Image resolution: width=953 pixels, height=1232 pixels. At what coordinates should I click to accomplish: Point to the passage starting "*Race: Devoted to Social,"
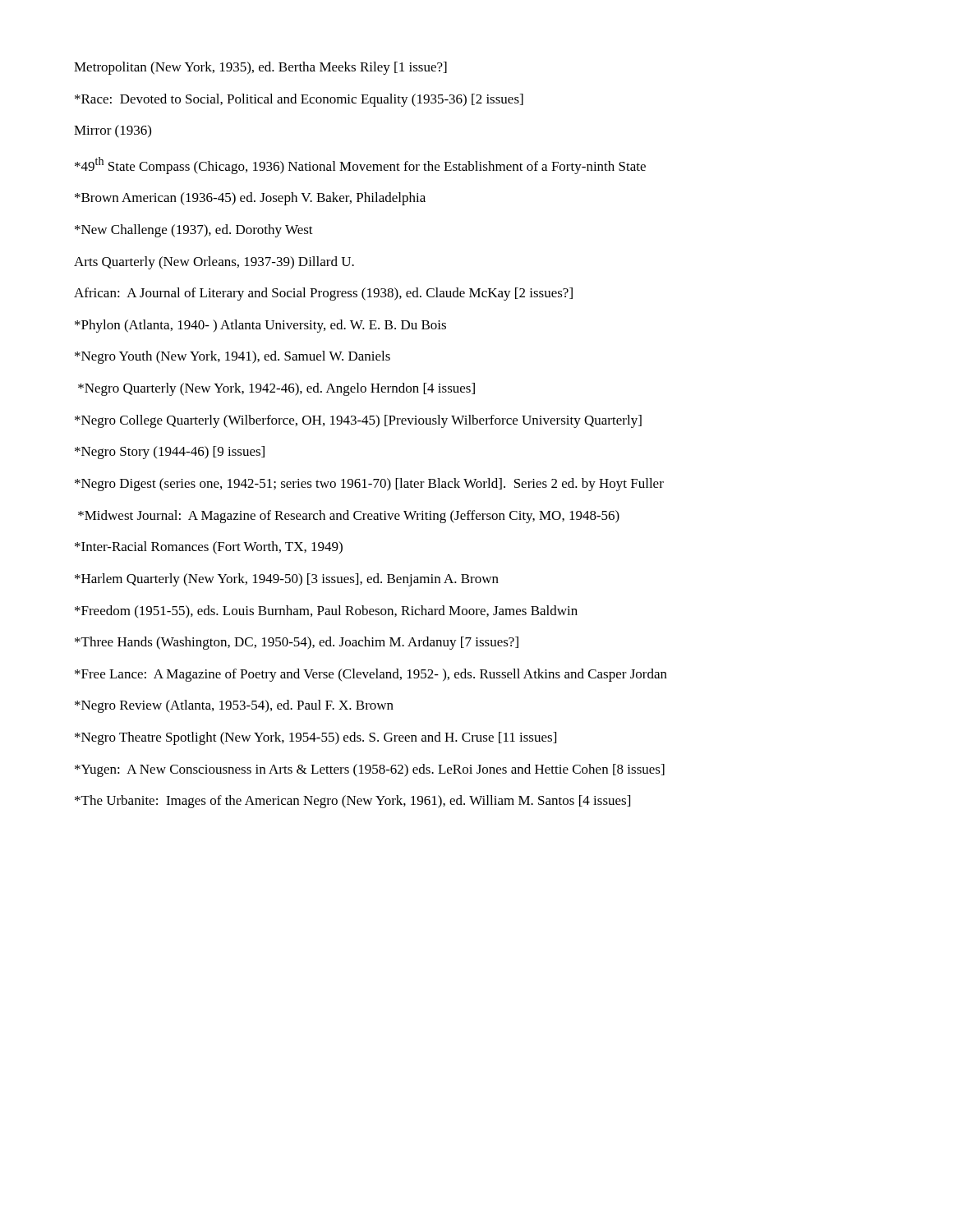click(x=299, y=99)
